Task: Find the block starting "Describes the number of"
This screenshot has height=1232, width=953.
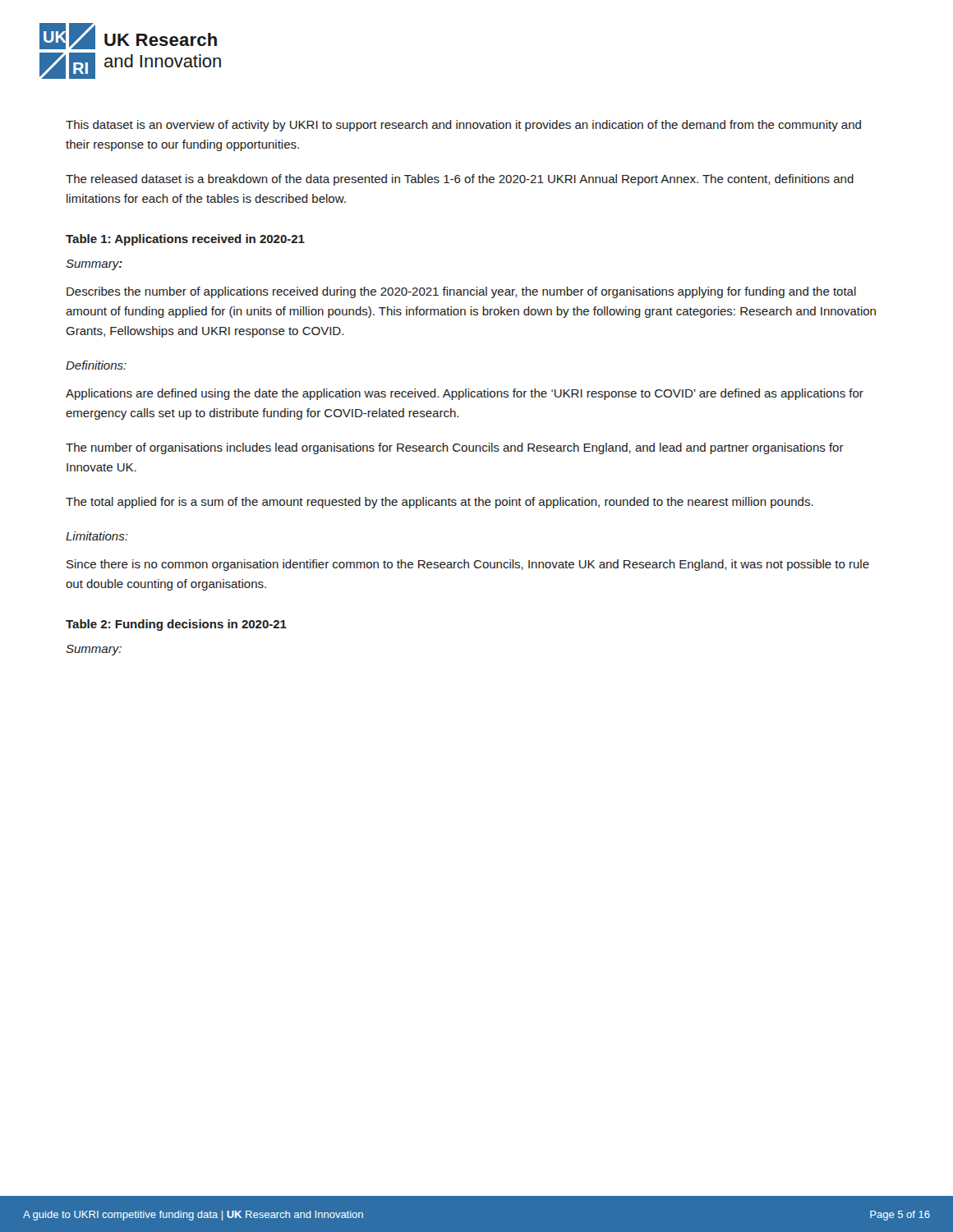Action: click(471, 311)
